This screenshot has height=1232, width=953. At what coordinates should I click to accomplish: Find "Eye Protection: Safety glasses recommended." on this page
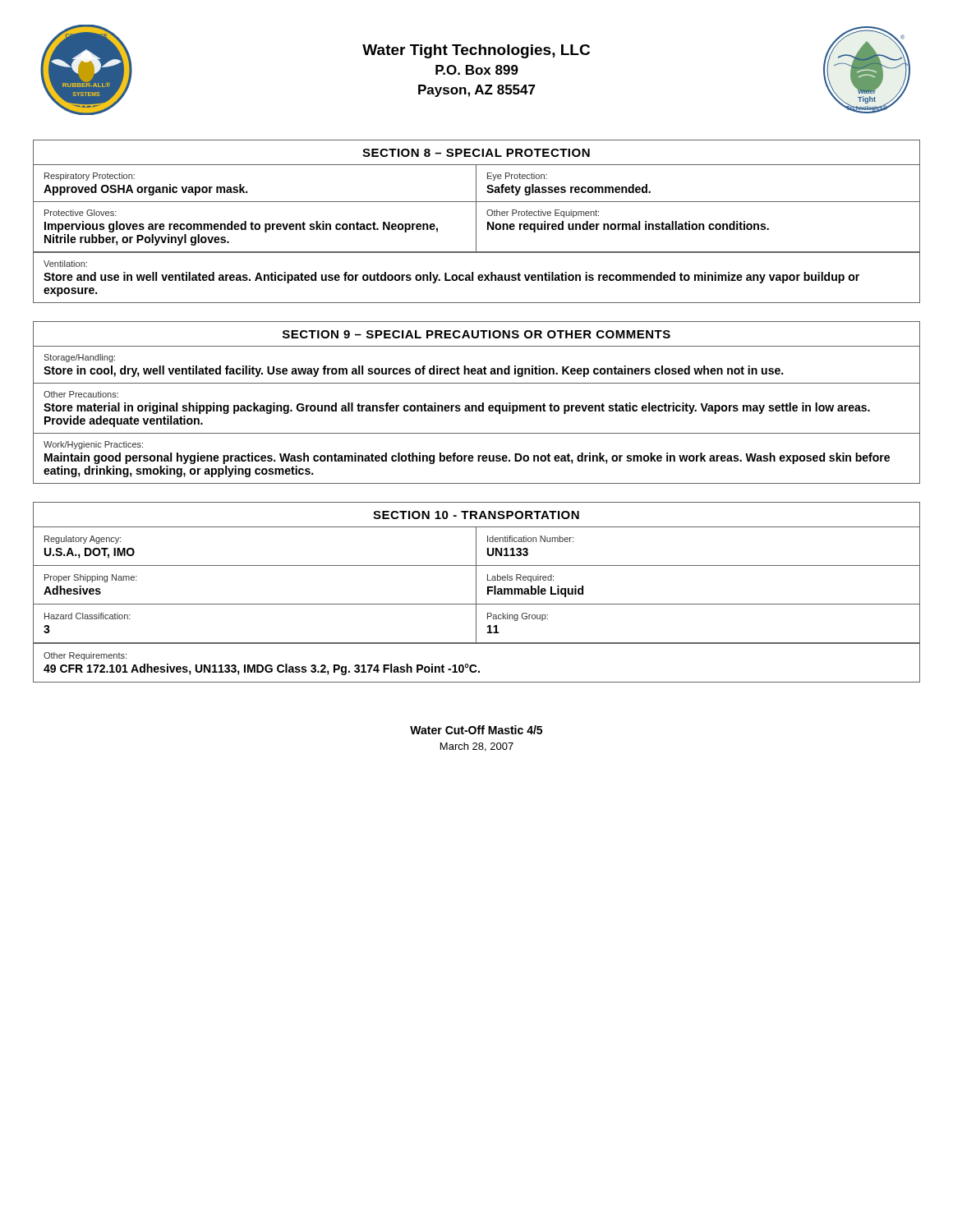click(517, 177)
